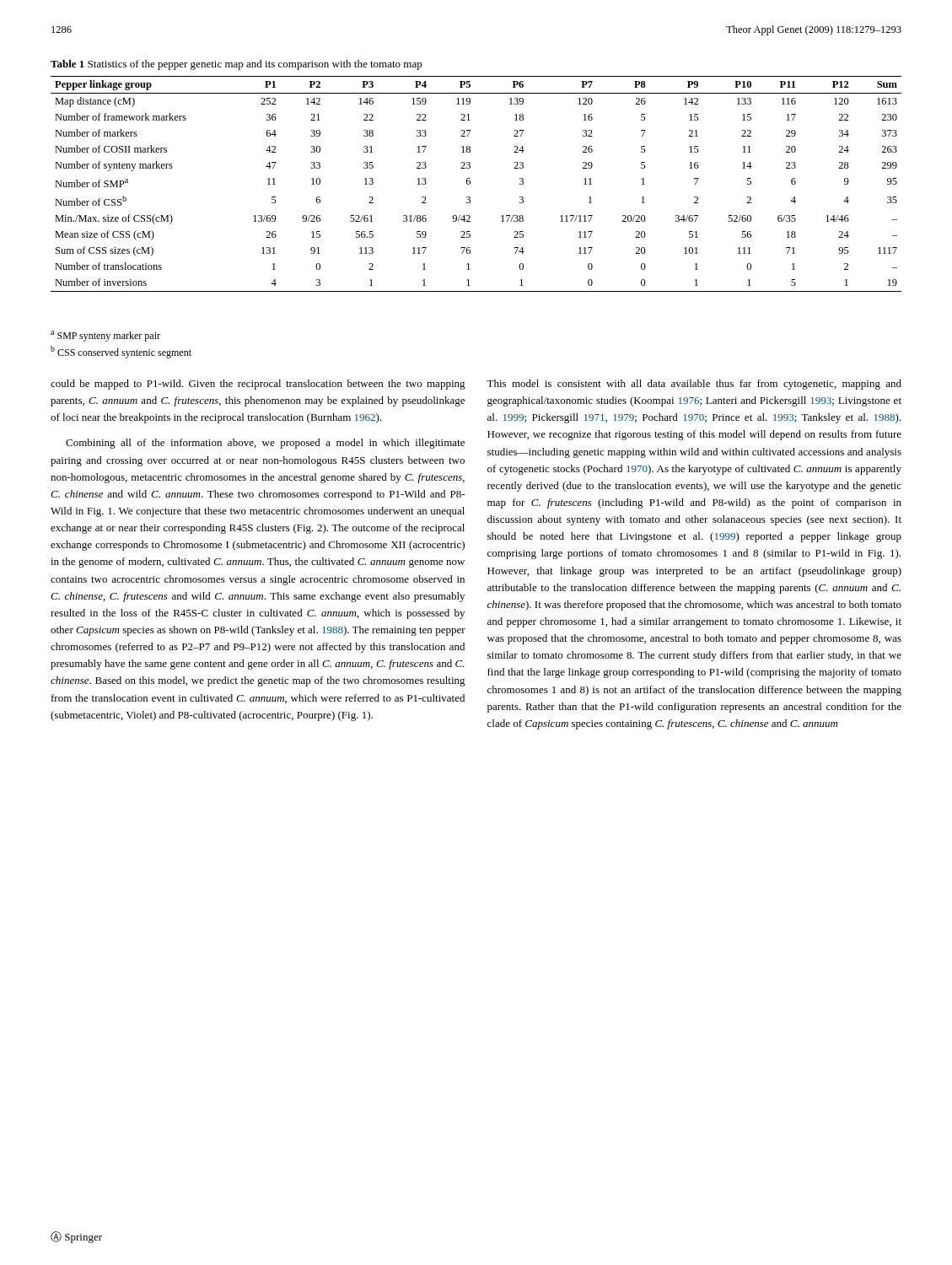Find the table that mentions "Number of markers"
The width and height of the screenshot is (952, 1265).
tap(476, 184)
